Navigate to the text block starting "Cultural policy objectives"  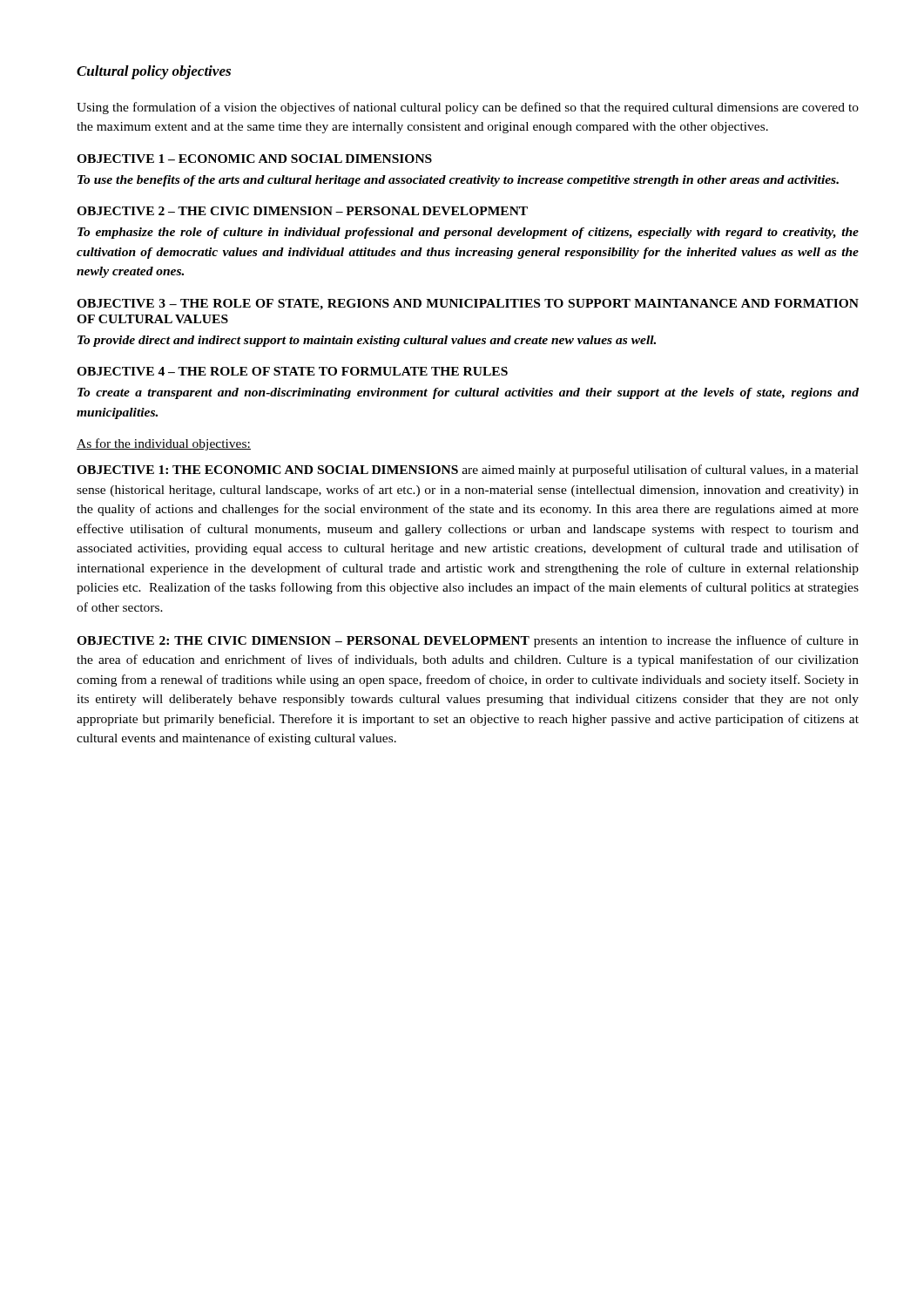point(154,71)
